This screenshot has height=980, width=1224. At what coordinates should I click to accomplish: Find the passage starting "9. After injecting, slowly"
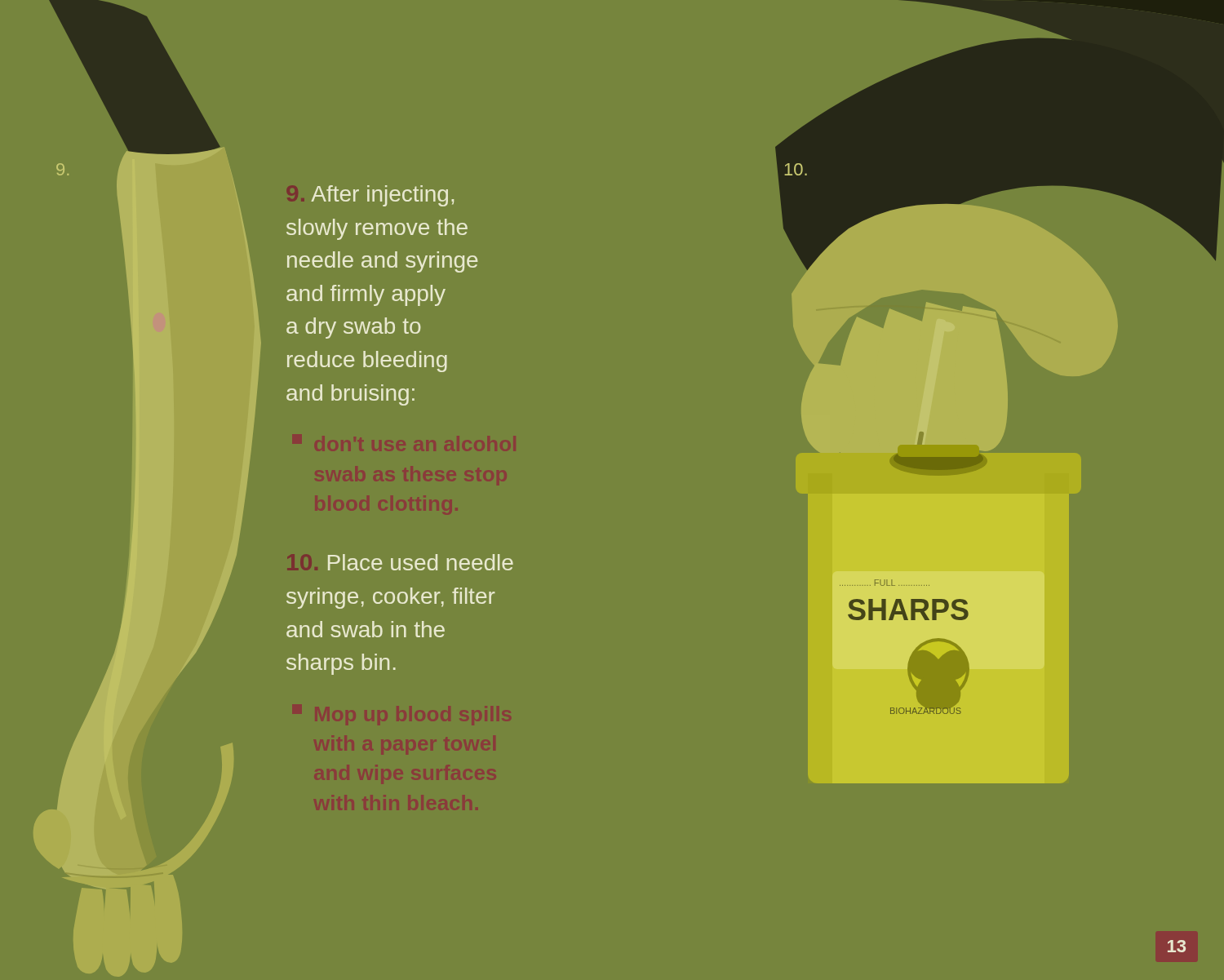(382, 292)
